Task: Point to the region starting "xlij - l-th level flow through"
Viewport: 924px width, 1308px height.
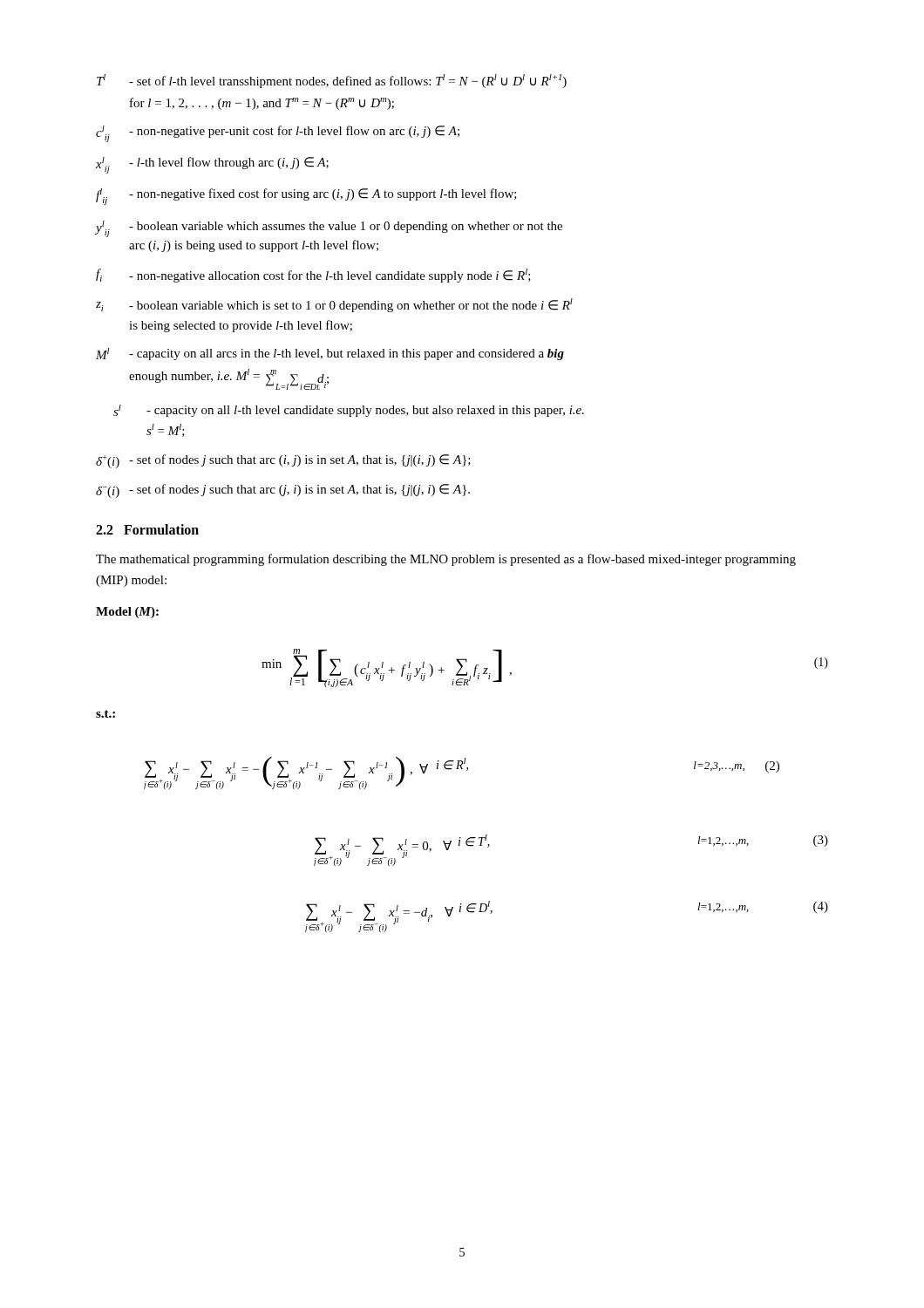Action: 212,165
